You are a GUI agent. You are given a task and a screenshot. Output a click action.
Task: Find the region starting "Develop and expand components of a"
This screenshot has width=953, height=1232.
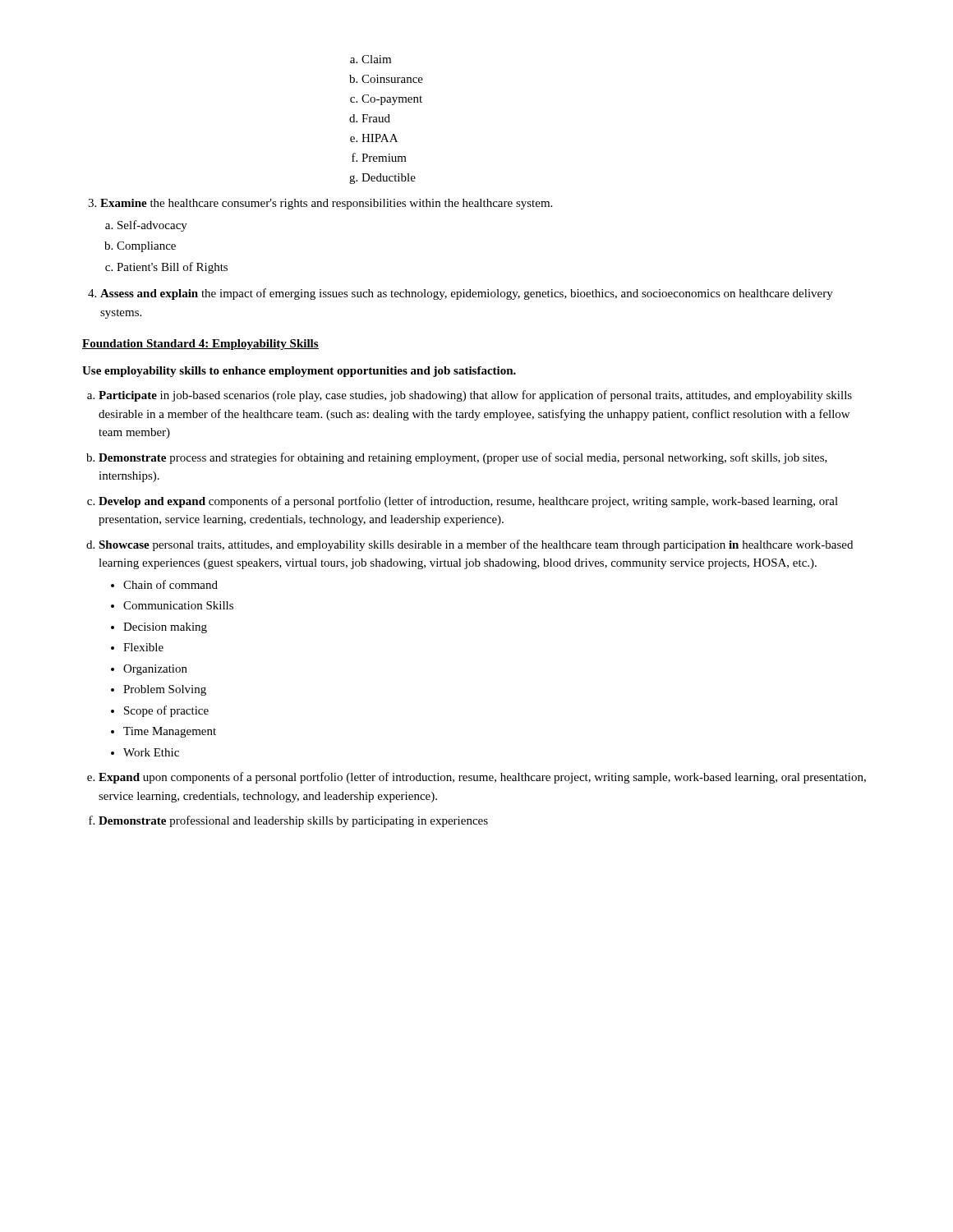[476, 510]
